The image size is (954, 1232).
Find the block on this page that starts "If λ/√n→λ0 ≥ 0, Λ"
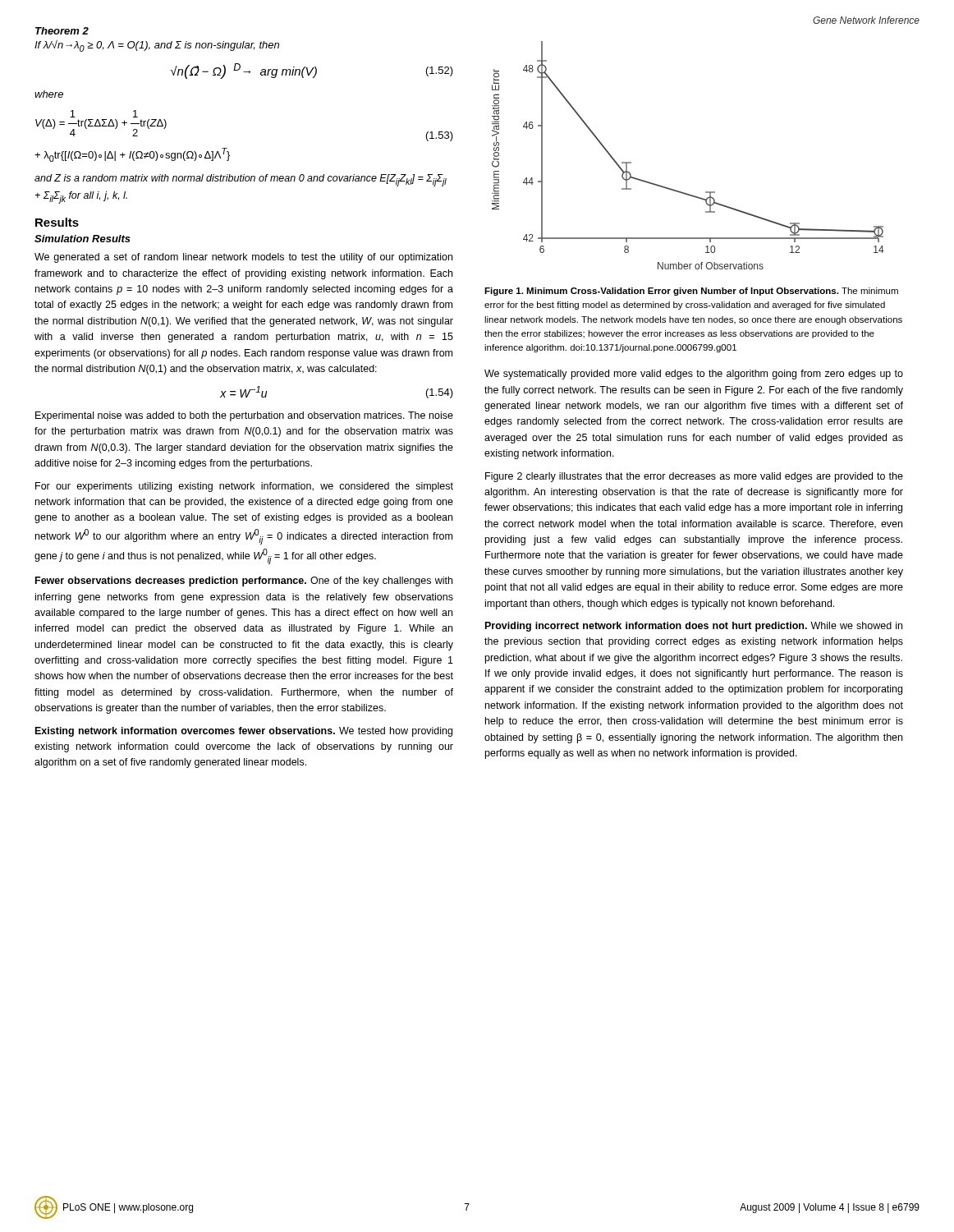pyautogui.click(x=157, y=46)
